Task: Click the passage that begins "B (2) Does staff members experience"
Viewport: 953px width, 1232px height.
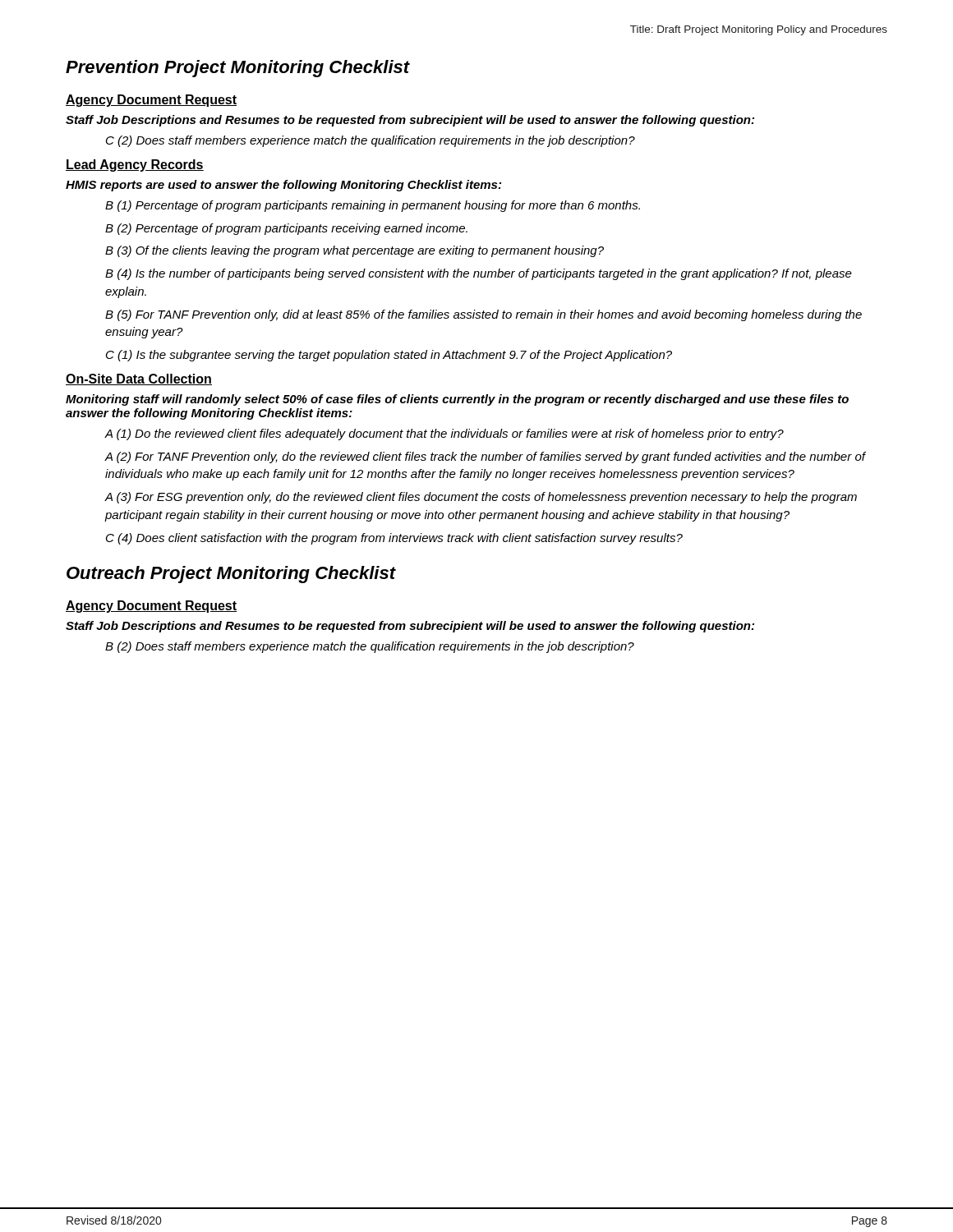Action: click(370, 646)
